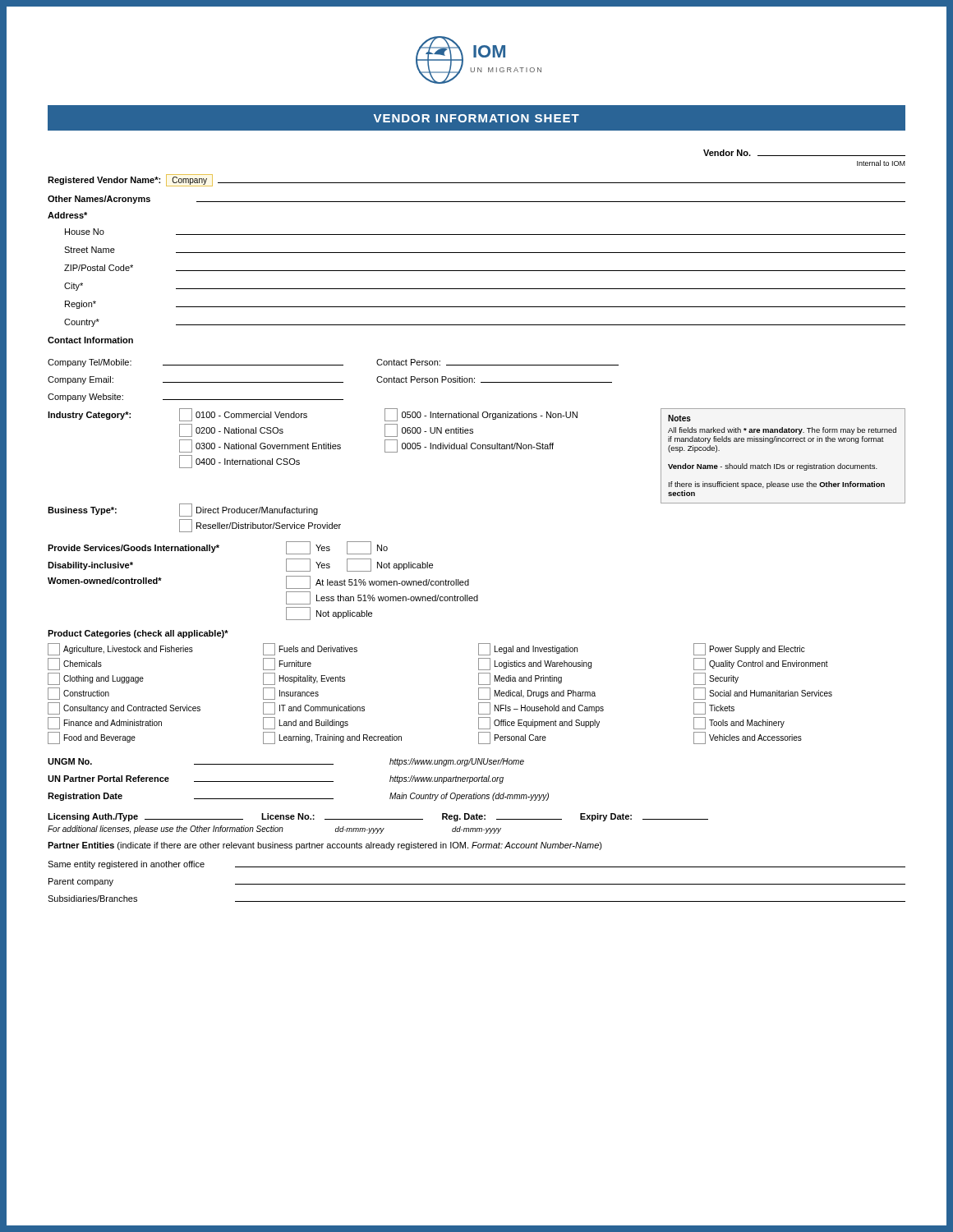The width and height of the screenshot is (953, 1232).
Task: Find the region starting "Clothing and Luggage"
Action: [96, 679]
